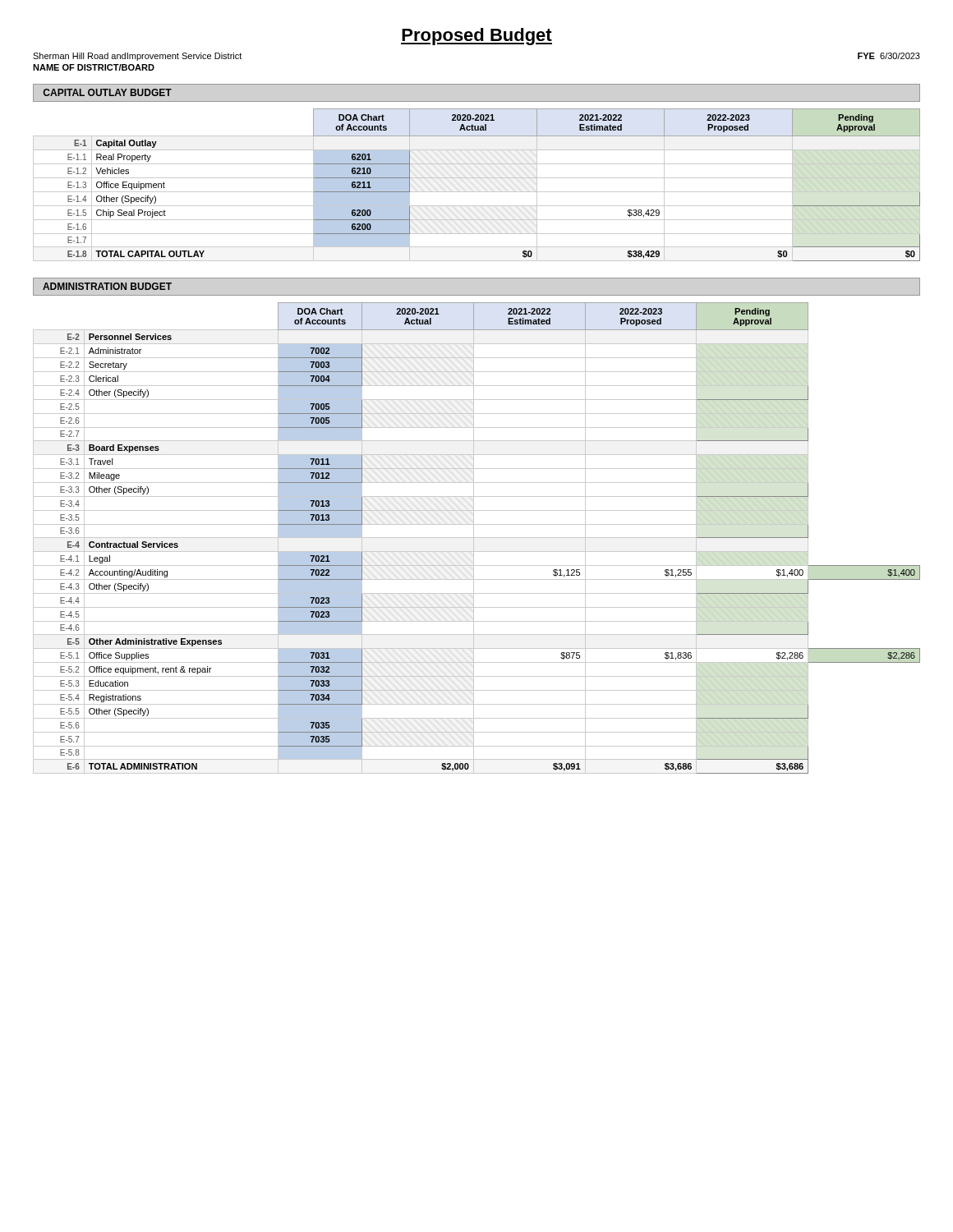Viewport: 953px width, 1232px height.
Task: Click the title
Action: click(476, 35)
